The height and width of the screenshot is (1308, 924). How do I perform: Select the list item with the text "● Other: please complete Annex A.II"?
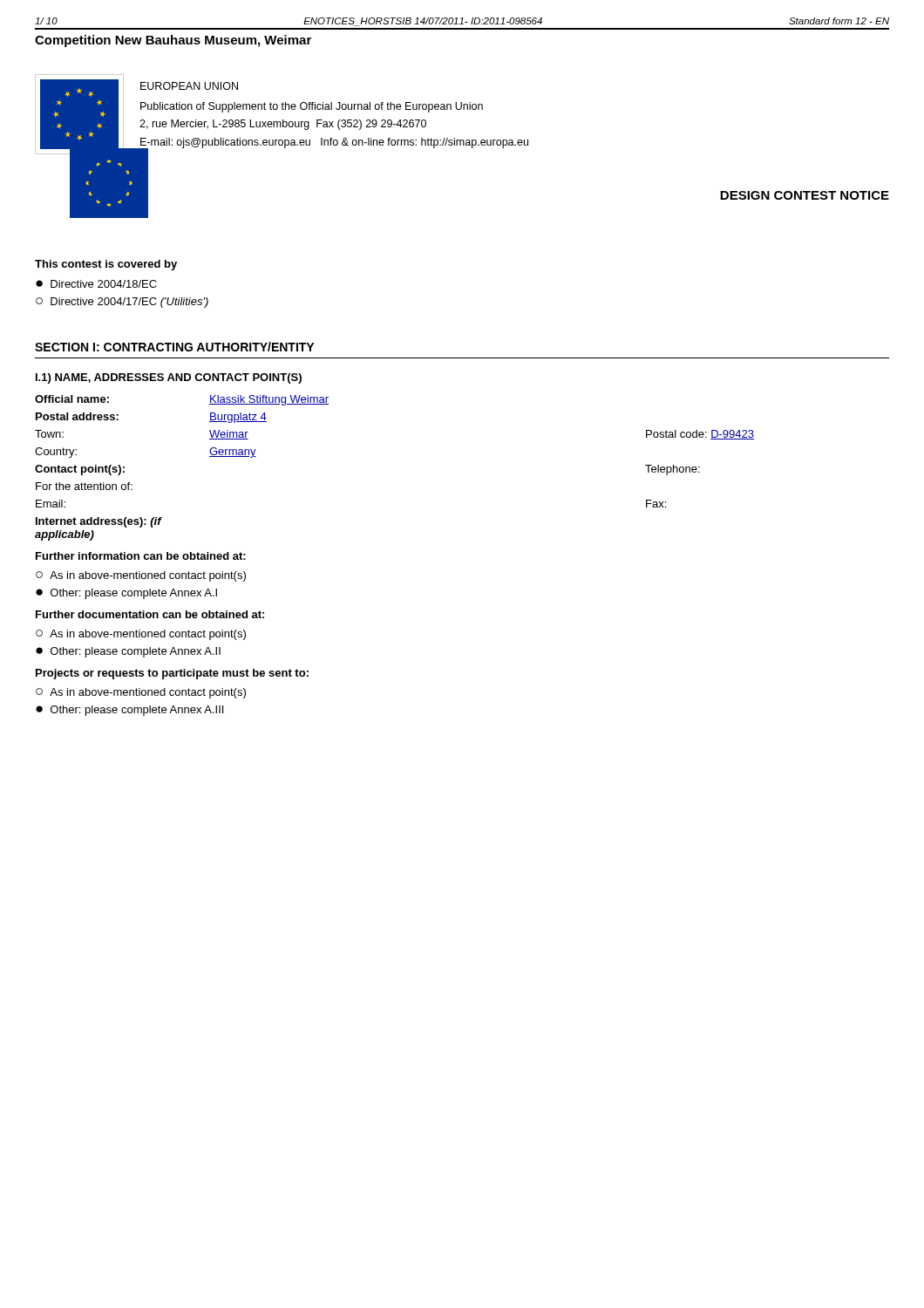click(128, 650)
